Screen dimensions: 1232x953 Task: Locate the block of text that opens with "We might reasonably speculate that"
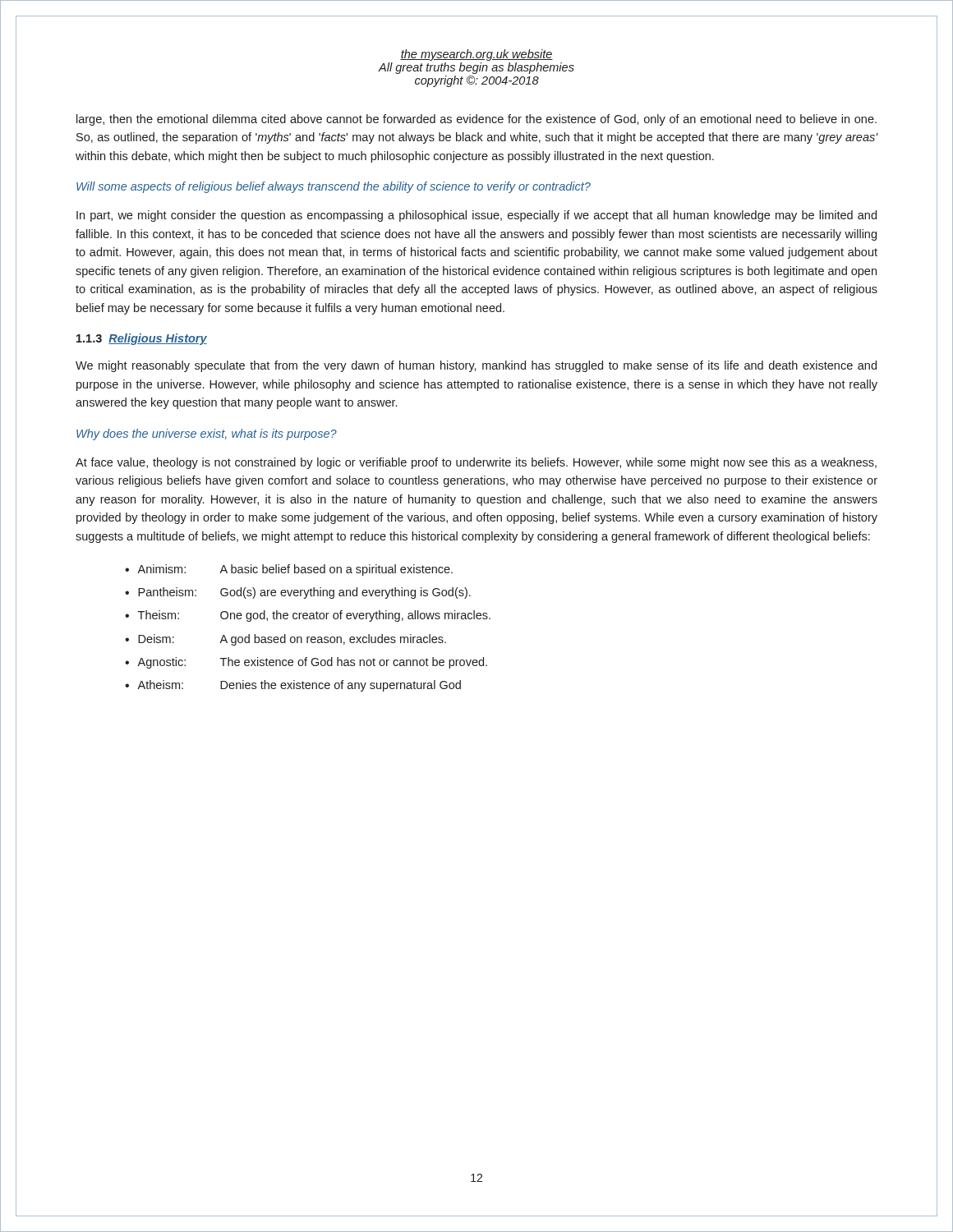(x=476, y=384)
